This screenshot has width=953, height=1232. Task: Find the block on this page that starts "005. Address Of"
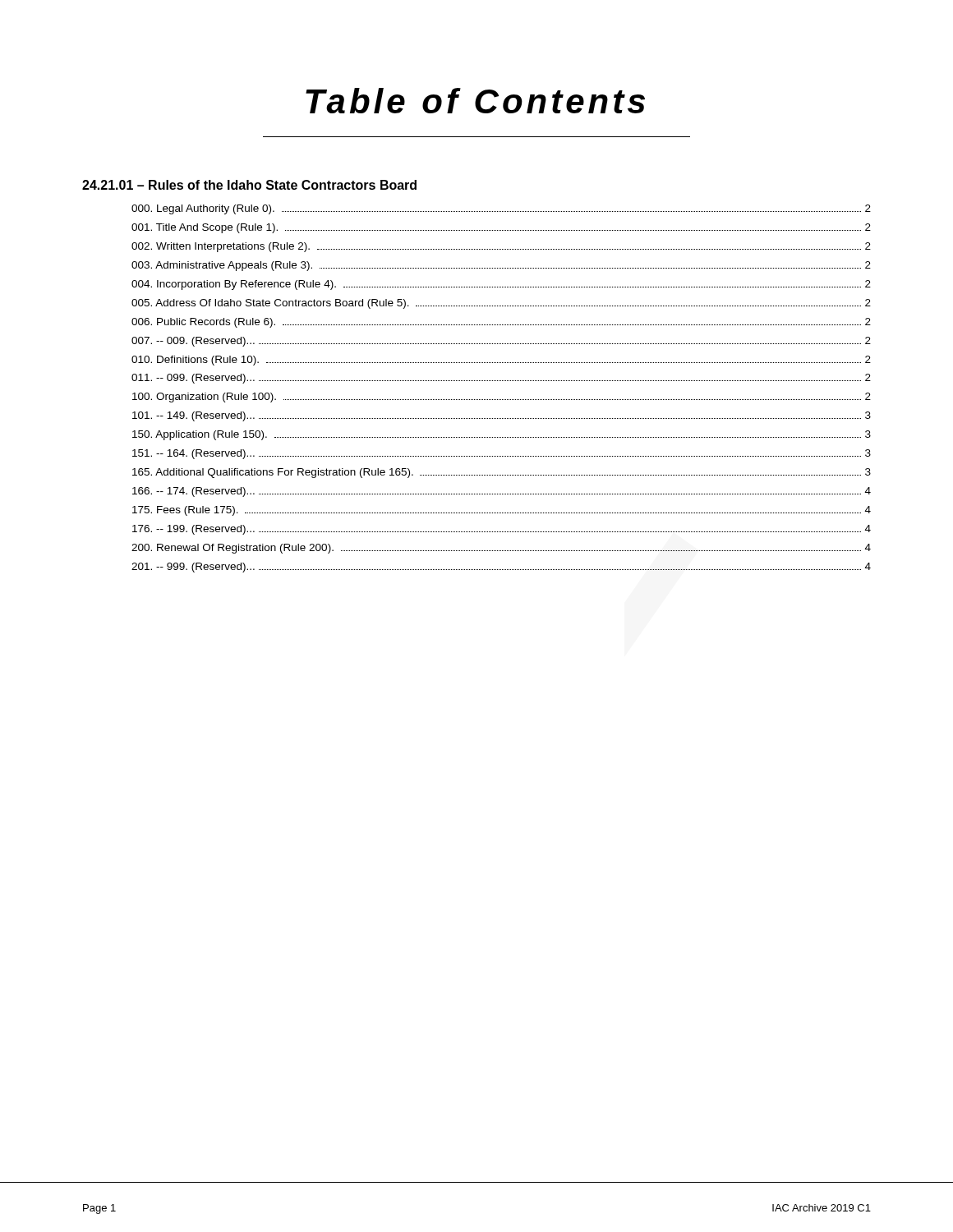pyautogui.click(x=501, y=303)
